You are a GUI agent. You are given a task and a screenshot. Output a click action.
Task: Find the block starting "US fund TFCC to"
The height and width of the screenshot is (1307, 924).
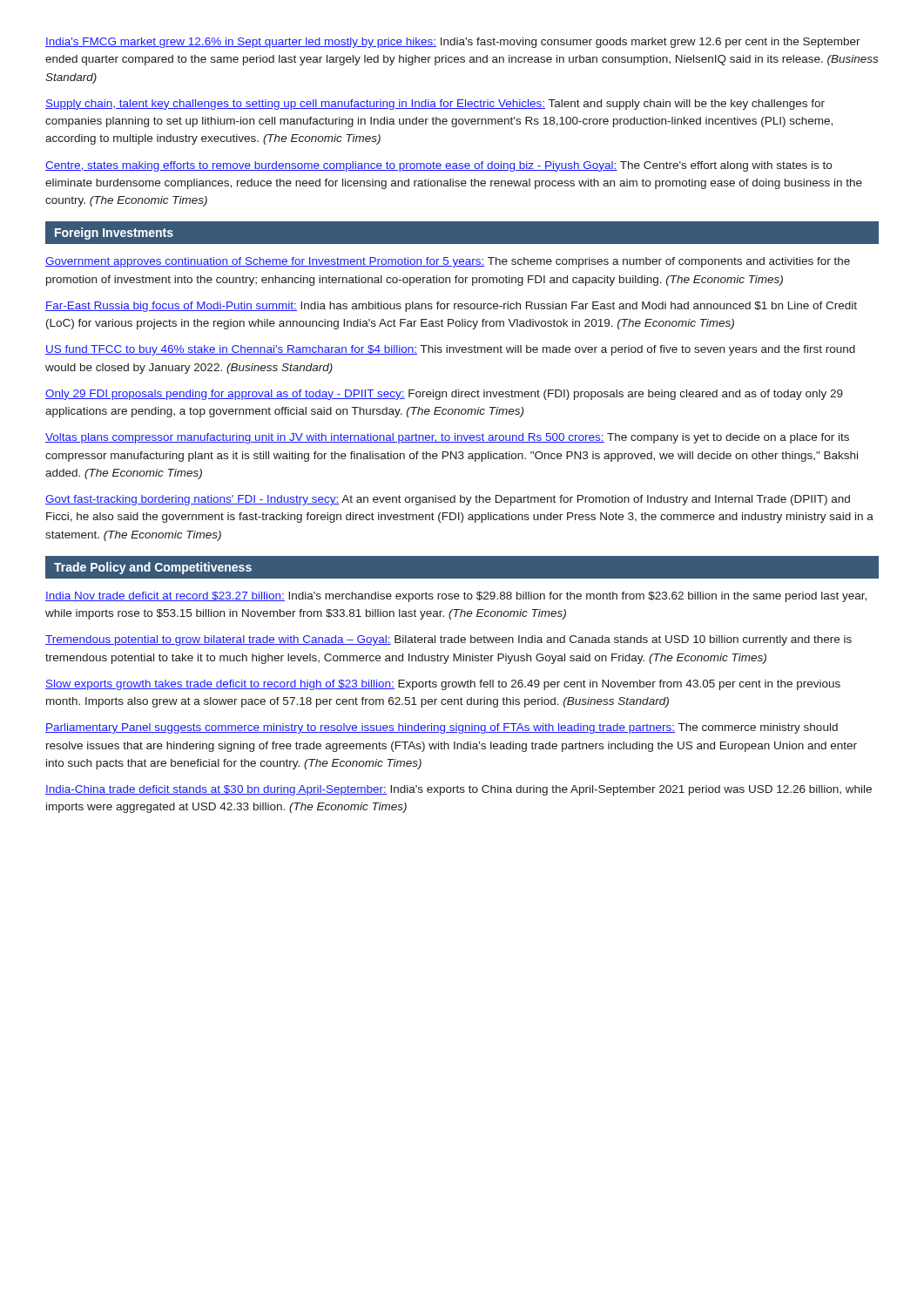click(x=450, y=358)
